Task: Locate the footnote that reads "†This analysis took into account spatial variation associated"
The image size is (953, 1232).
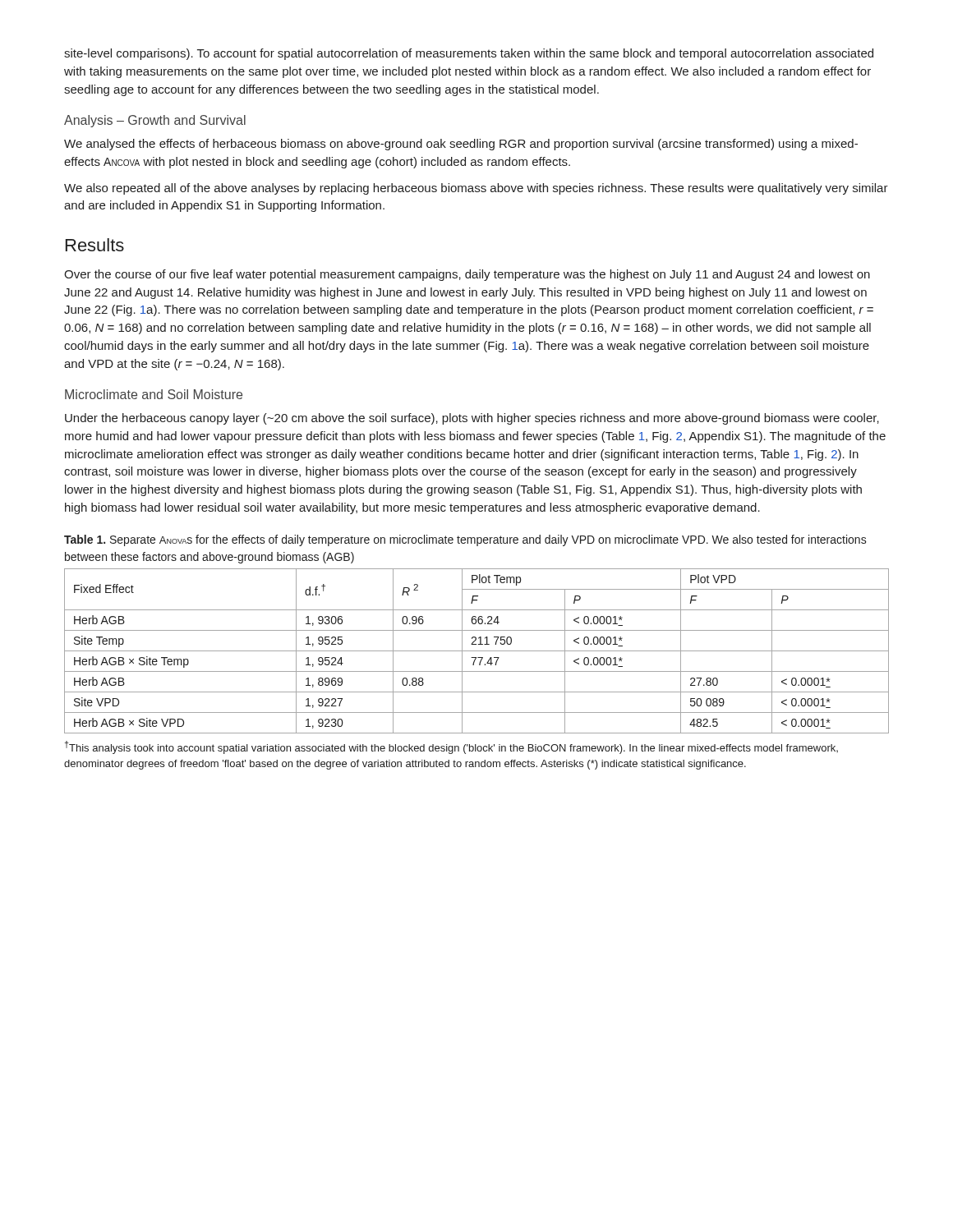Action: [476, 755]
